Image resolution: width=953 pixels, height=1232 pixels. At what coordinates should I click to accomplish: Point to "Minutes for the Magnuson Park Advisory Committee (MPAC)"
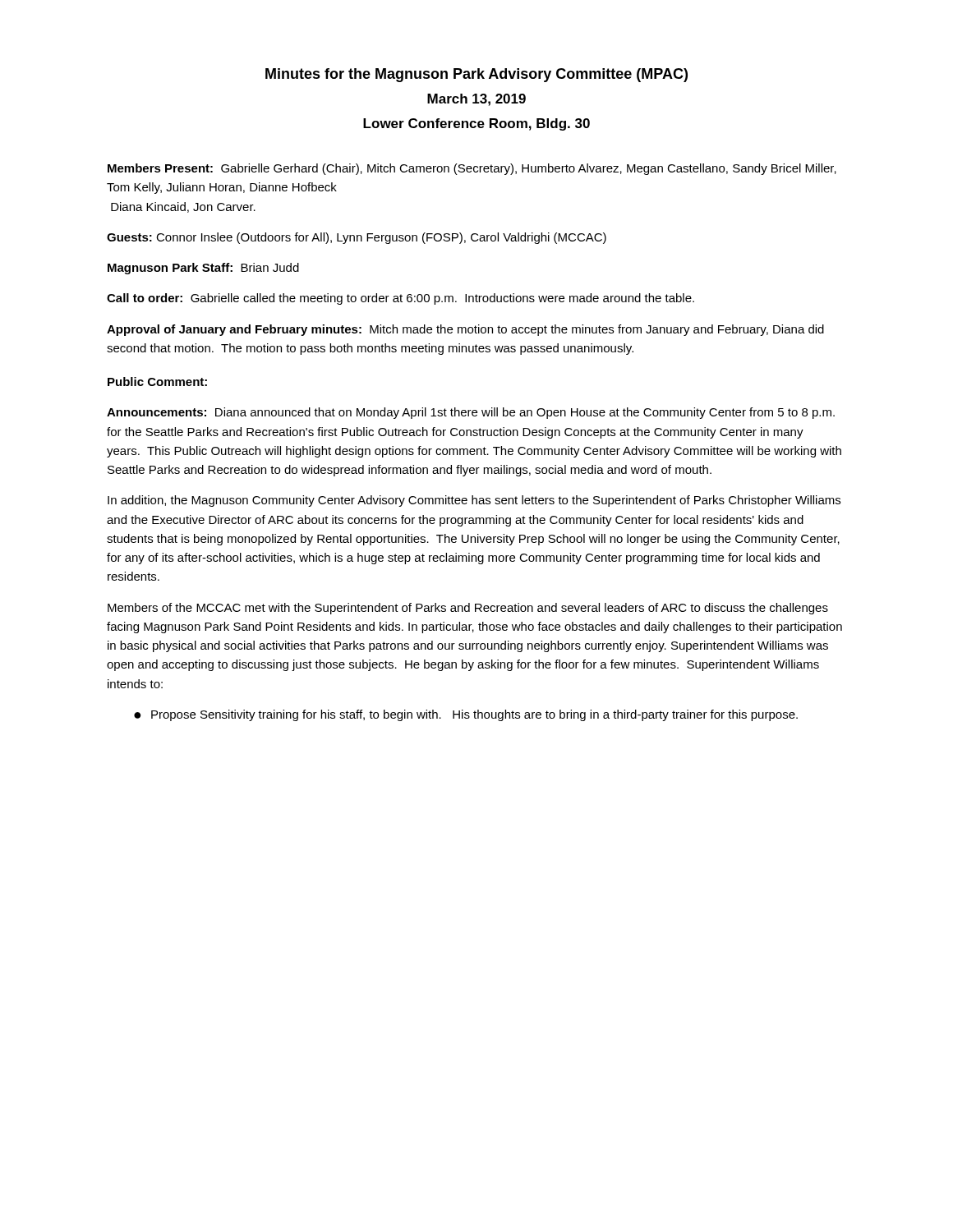(476, 74)
